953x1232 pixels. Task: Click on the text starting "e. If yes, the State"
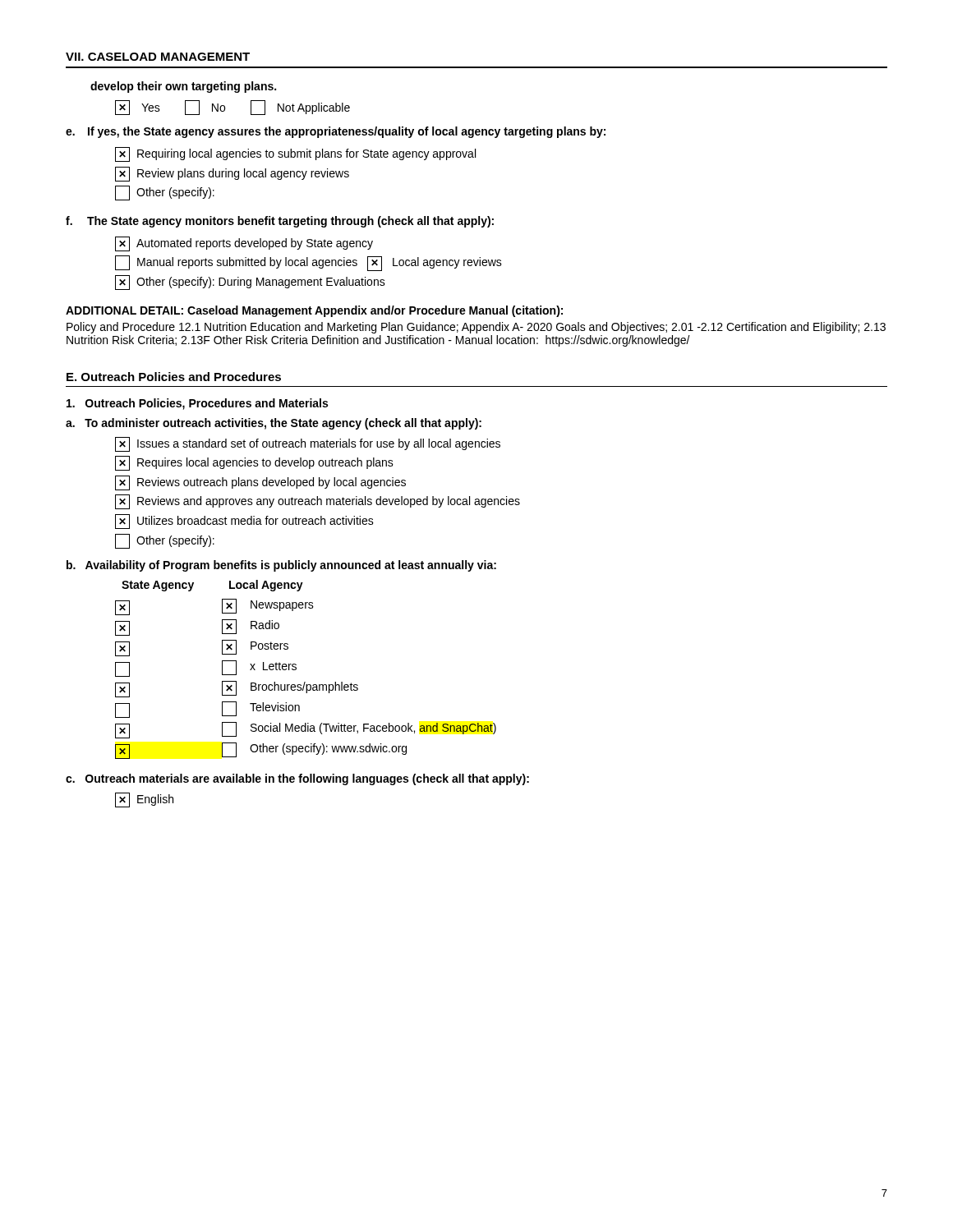476,163
